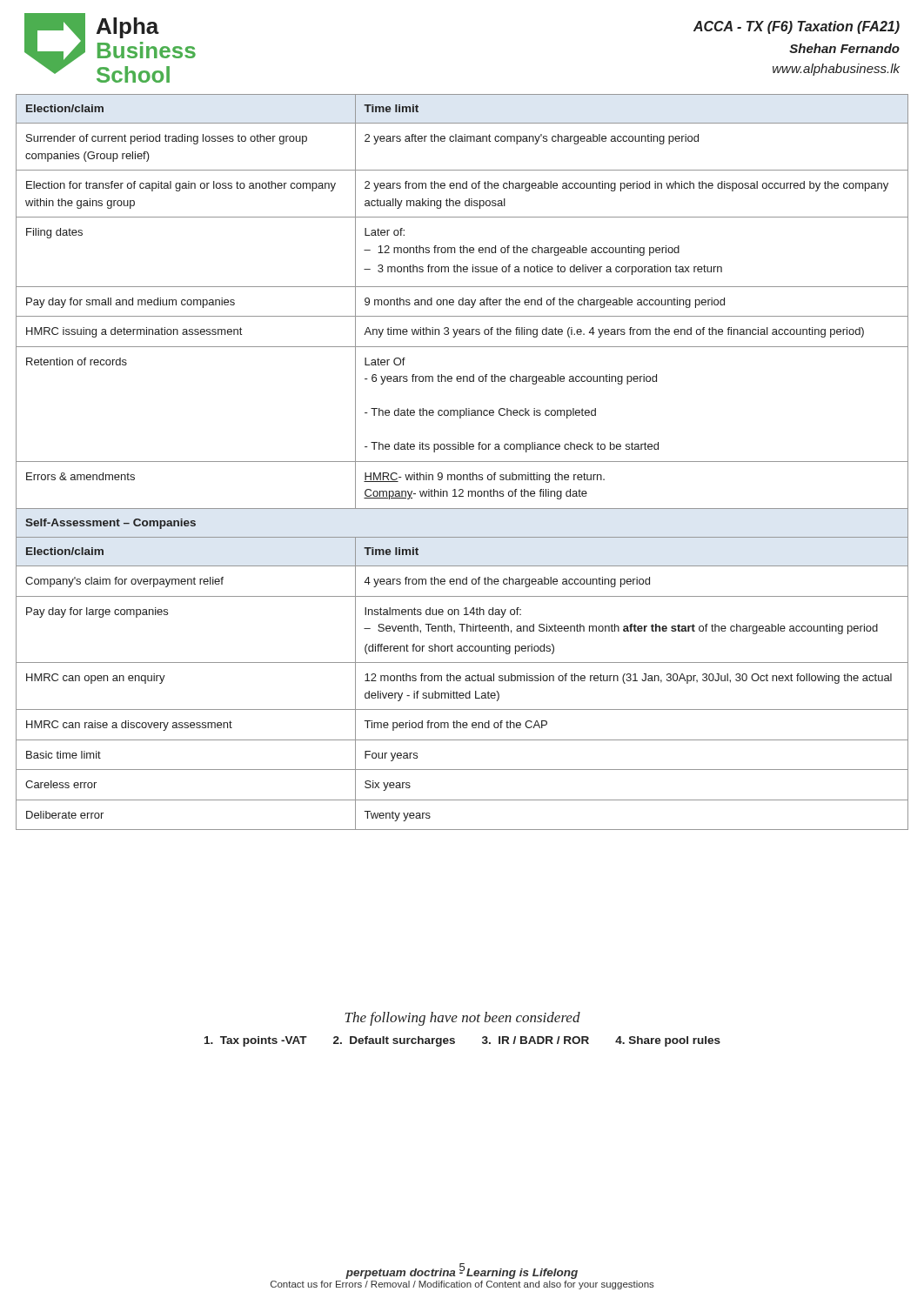
Task: Locate the block starting "The following have not been"
Action: [462, 1028]
